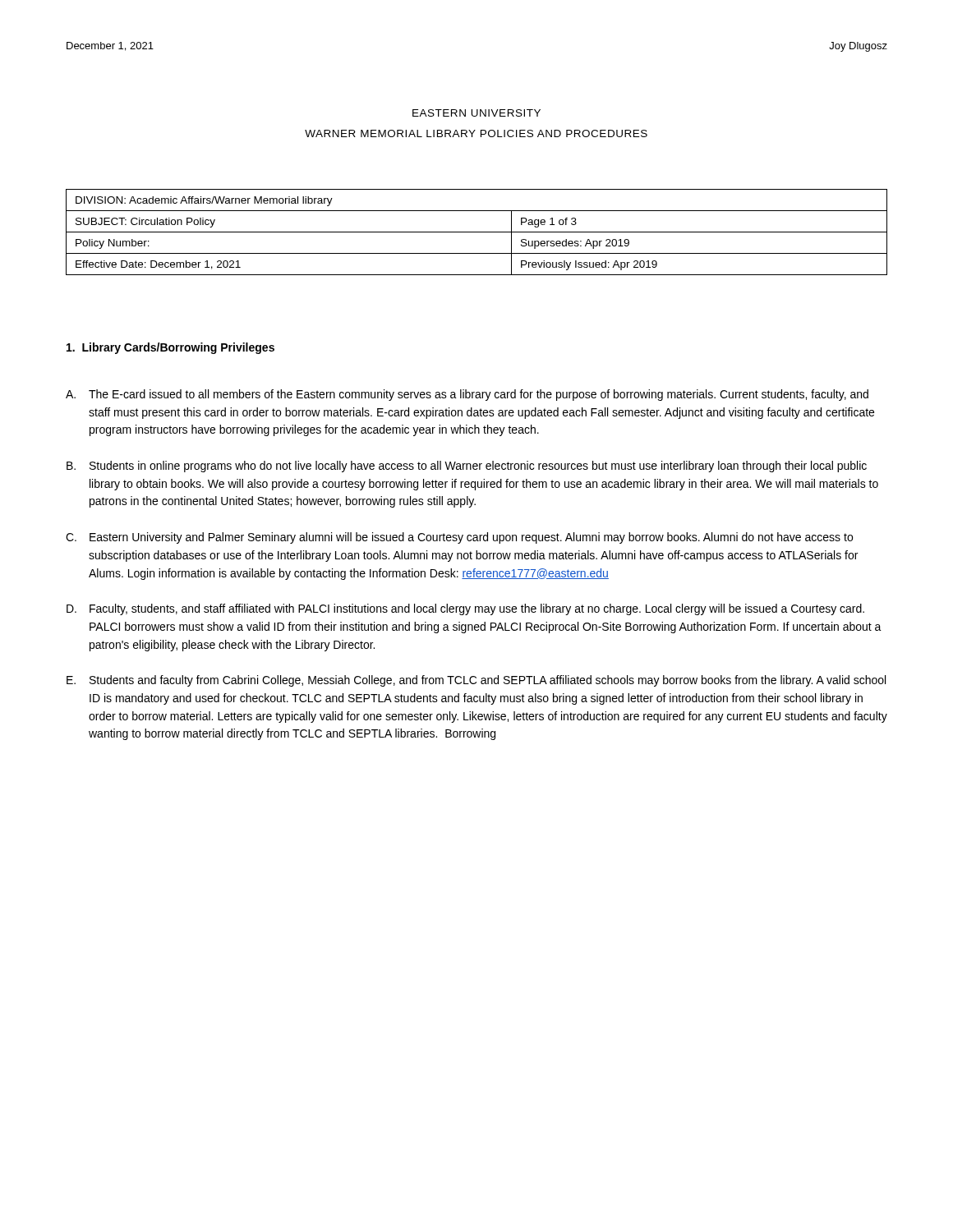Find the text block starting "WARNER MEMORIAL LIBRARY"
953x1232 pixels.
click(x=476, y=133)
